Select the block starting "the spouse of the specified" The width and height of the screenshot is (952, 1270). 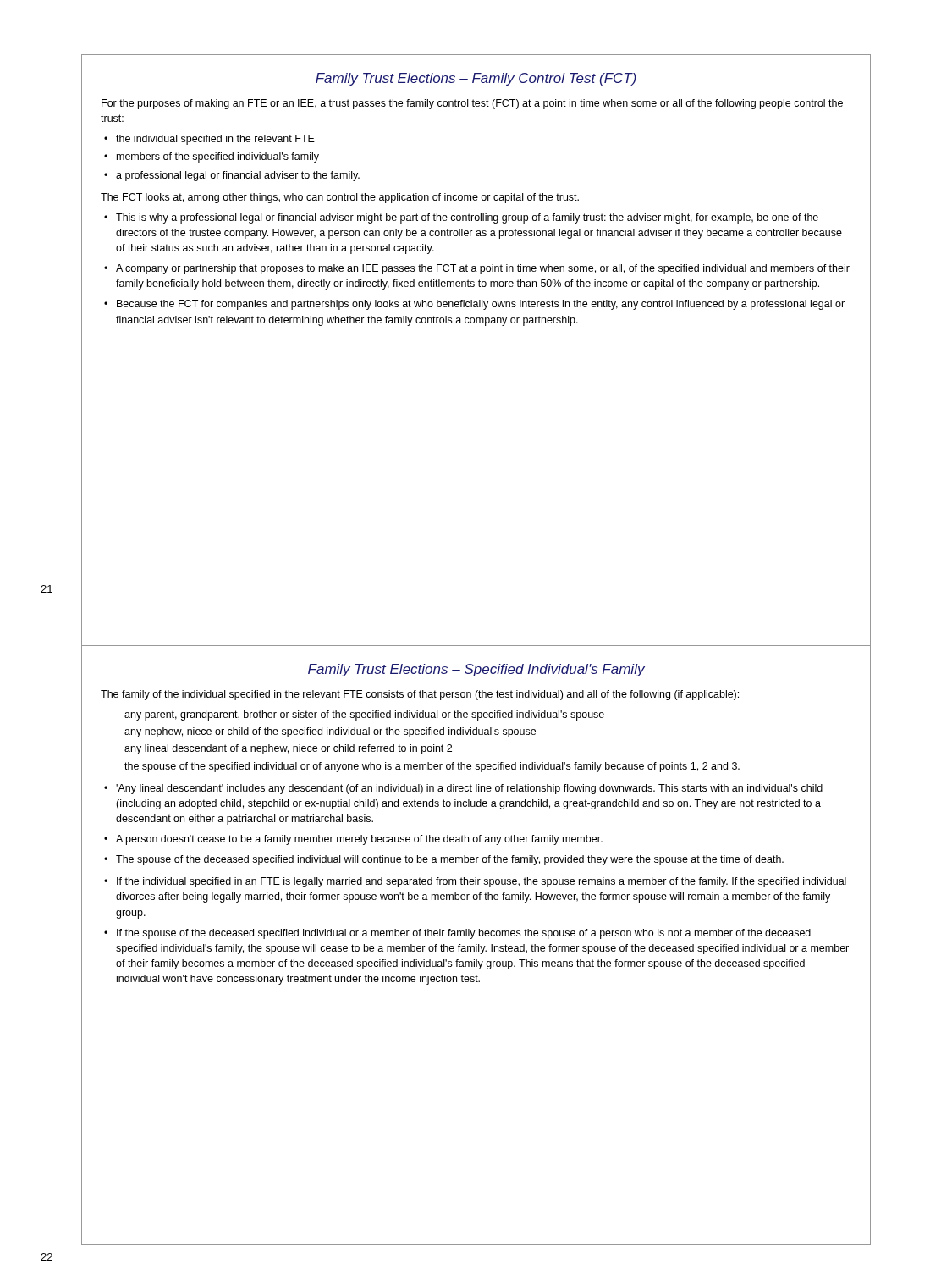(432, 766)
